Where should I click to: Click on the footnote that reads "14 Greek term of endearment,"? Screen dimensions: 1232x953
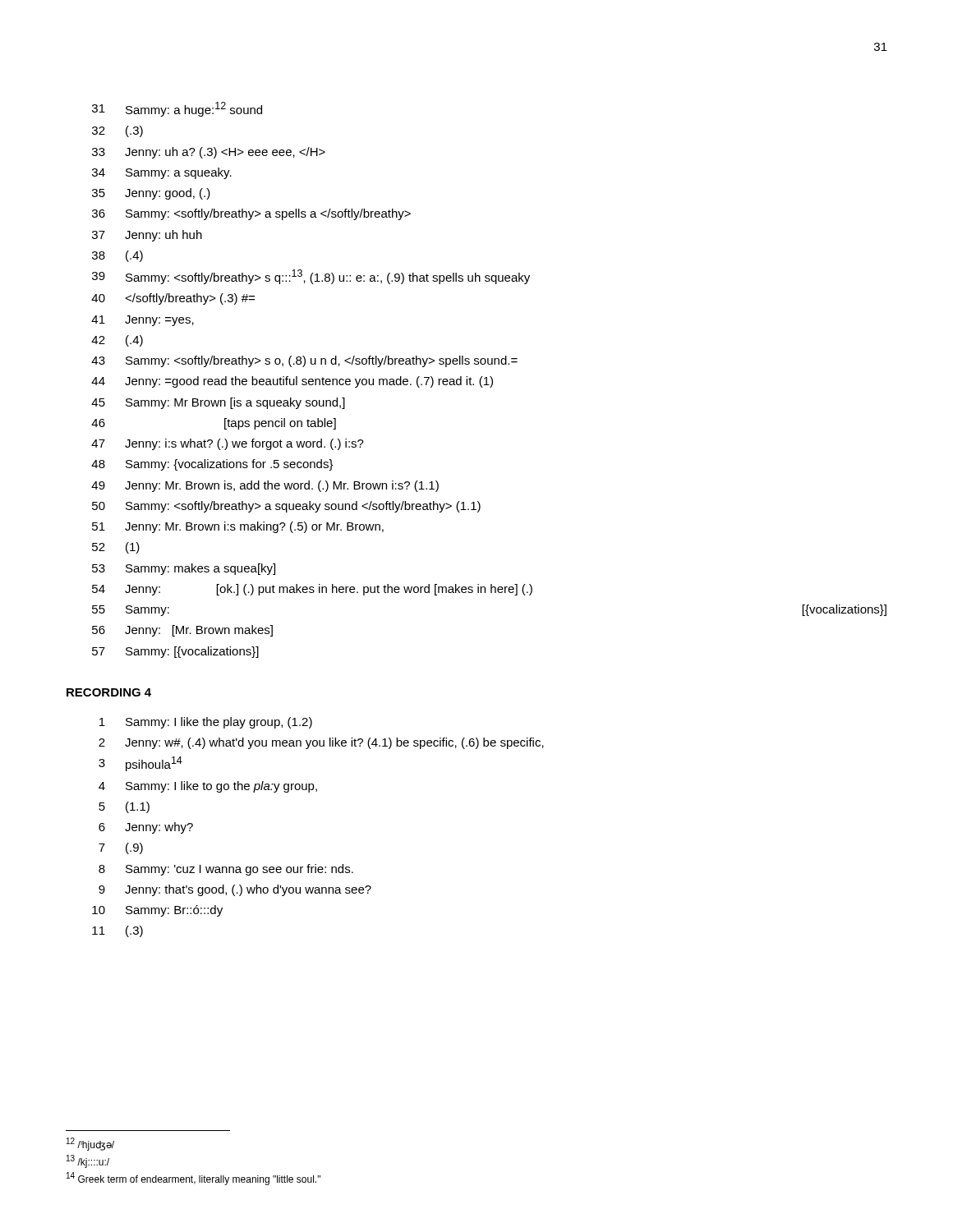click(x=193, y=1178)
